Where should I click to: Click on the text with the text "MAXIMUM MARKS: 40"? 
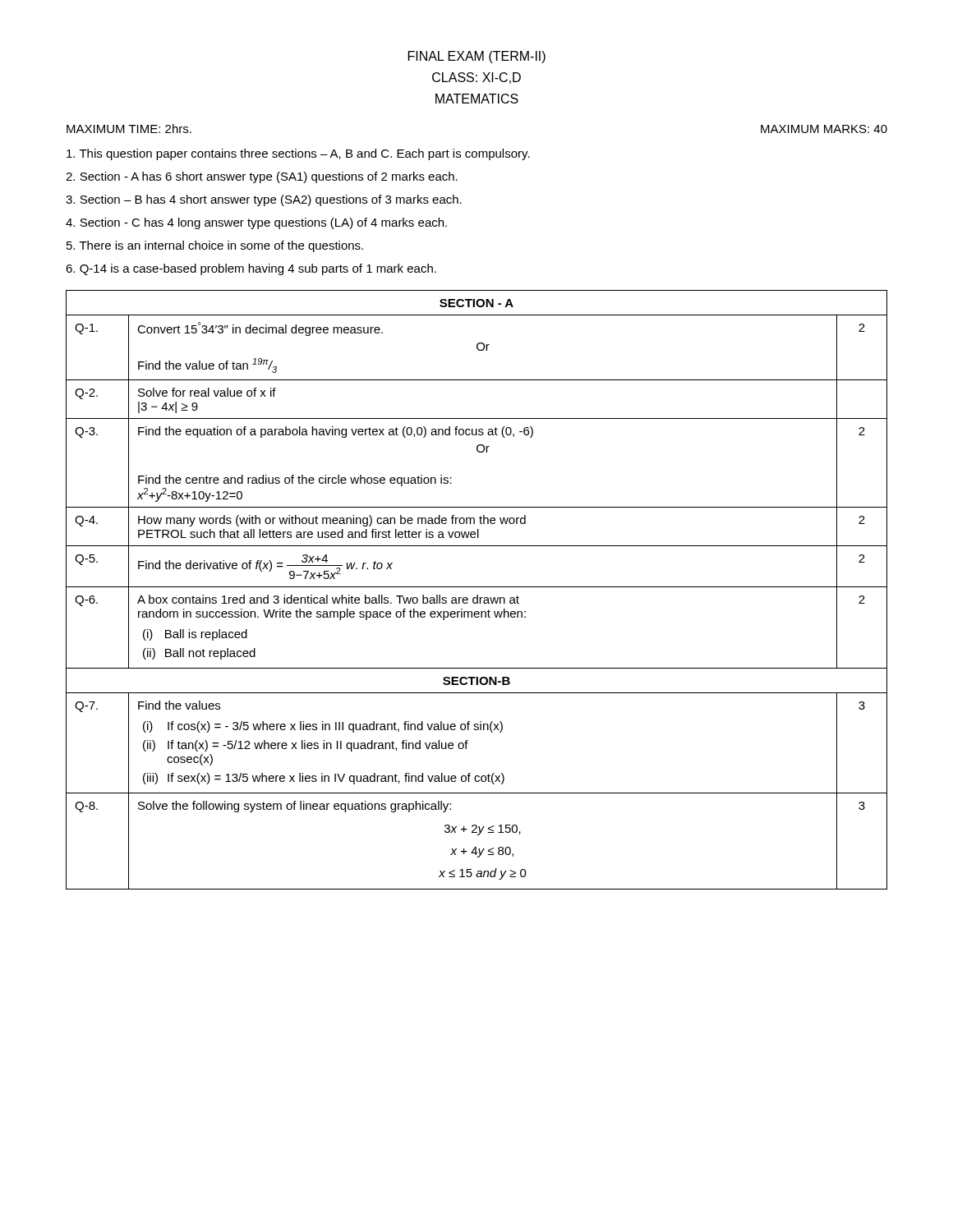point(824,129)
